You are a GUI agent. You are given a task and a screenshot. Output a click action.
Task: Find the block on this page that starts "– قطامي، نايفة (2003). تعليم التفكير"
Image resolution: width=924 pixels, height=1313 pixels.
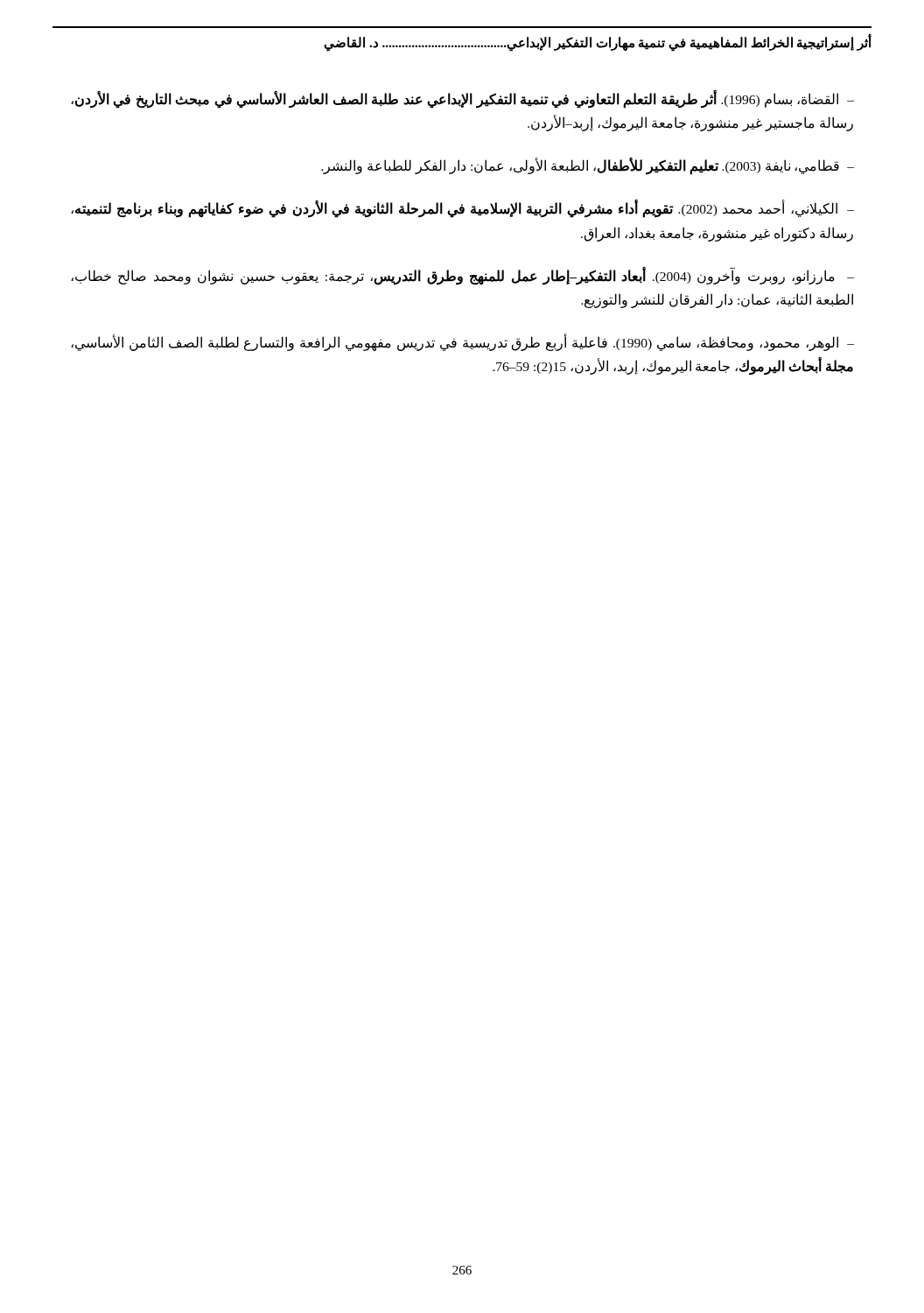click(x=462, y=166)
